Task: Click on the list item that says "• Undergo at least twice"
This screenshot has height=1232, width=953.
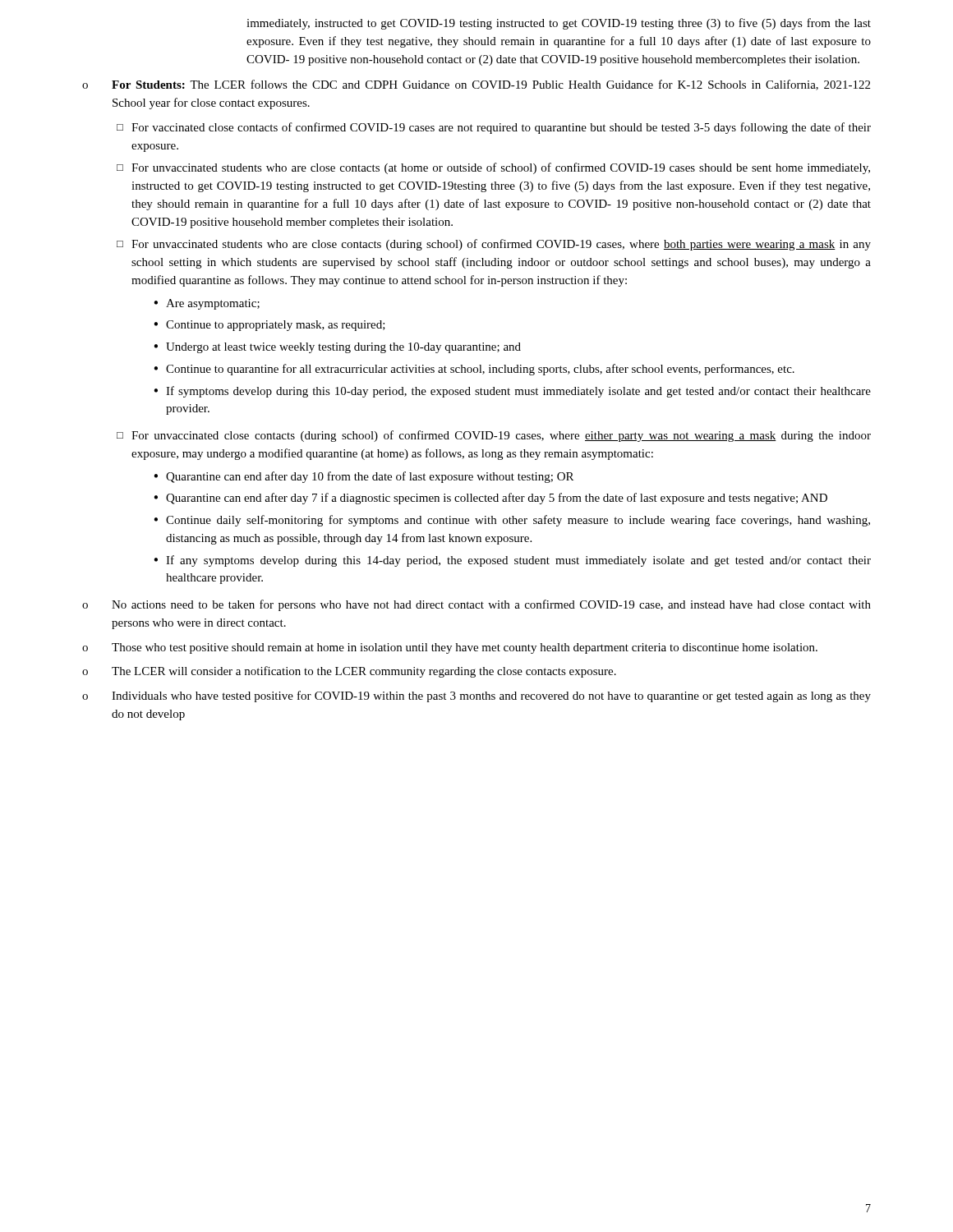Action: [509, 347]
